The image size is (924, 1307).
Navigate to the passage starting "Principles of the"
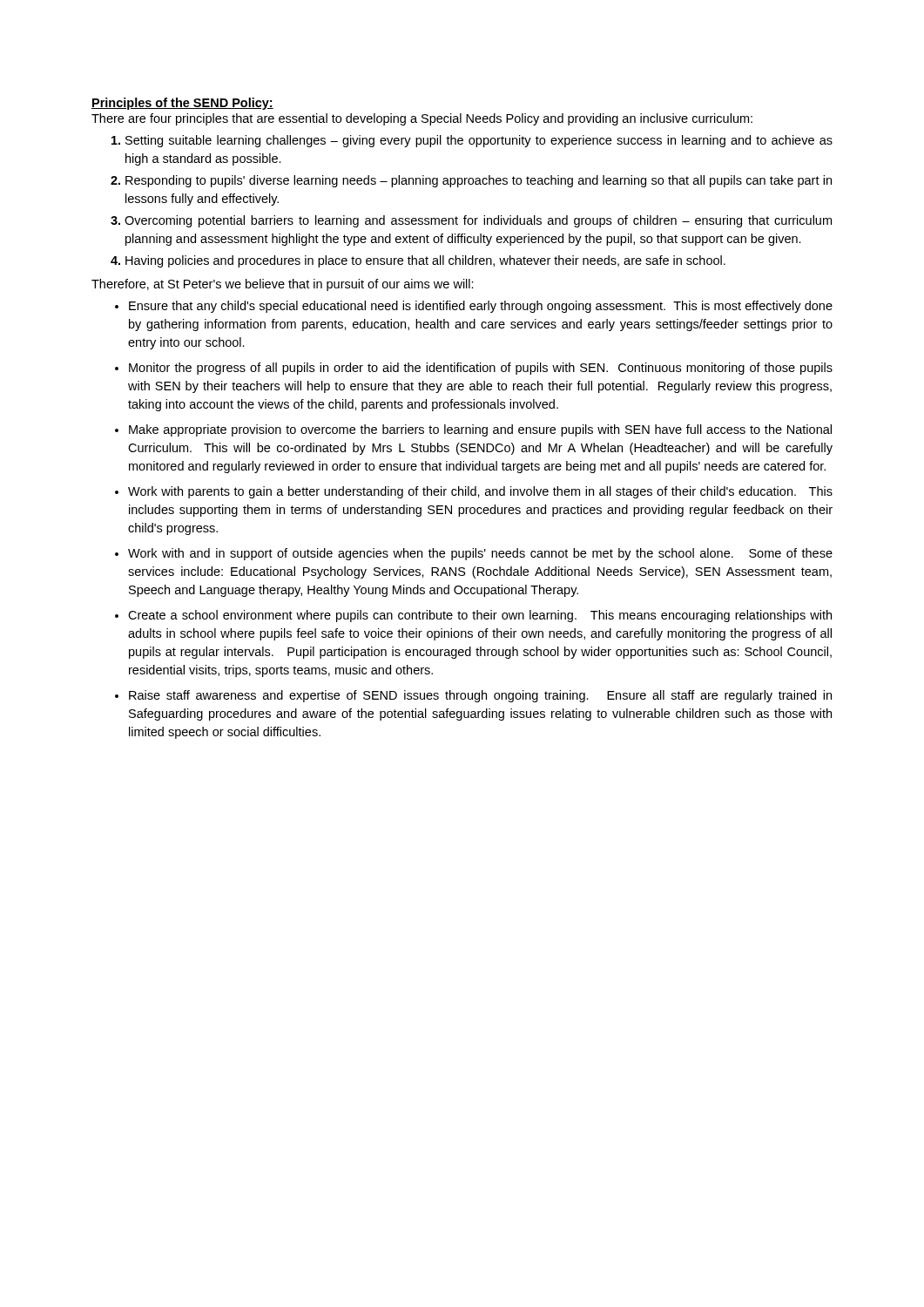(182, 103)
